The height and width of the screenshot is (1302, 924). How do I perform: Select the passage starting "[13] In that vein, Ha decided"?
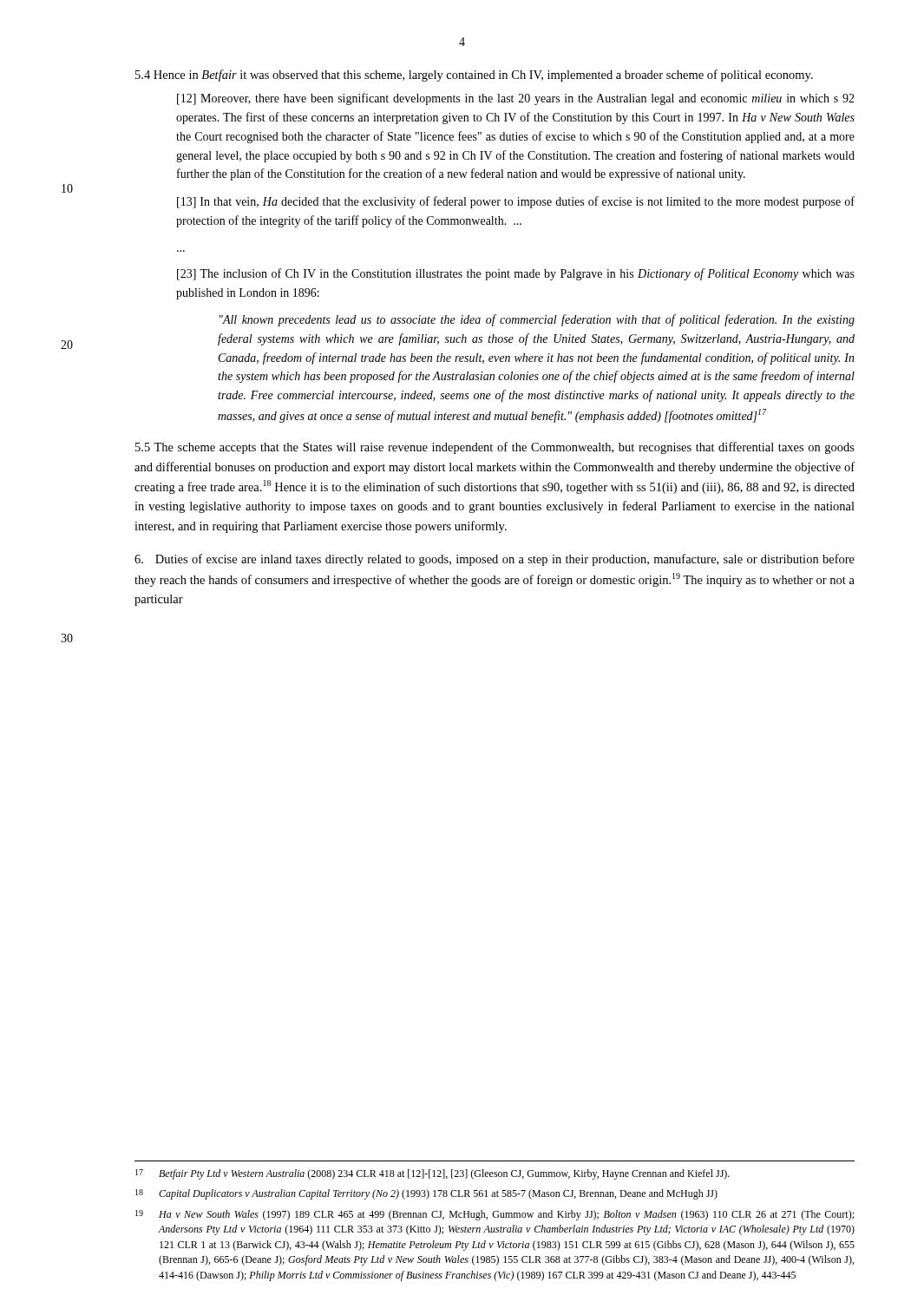pos(515,211)
